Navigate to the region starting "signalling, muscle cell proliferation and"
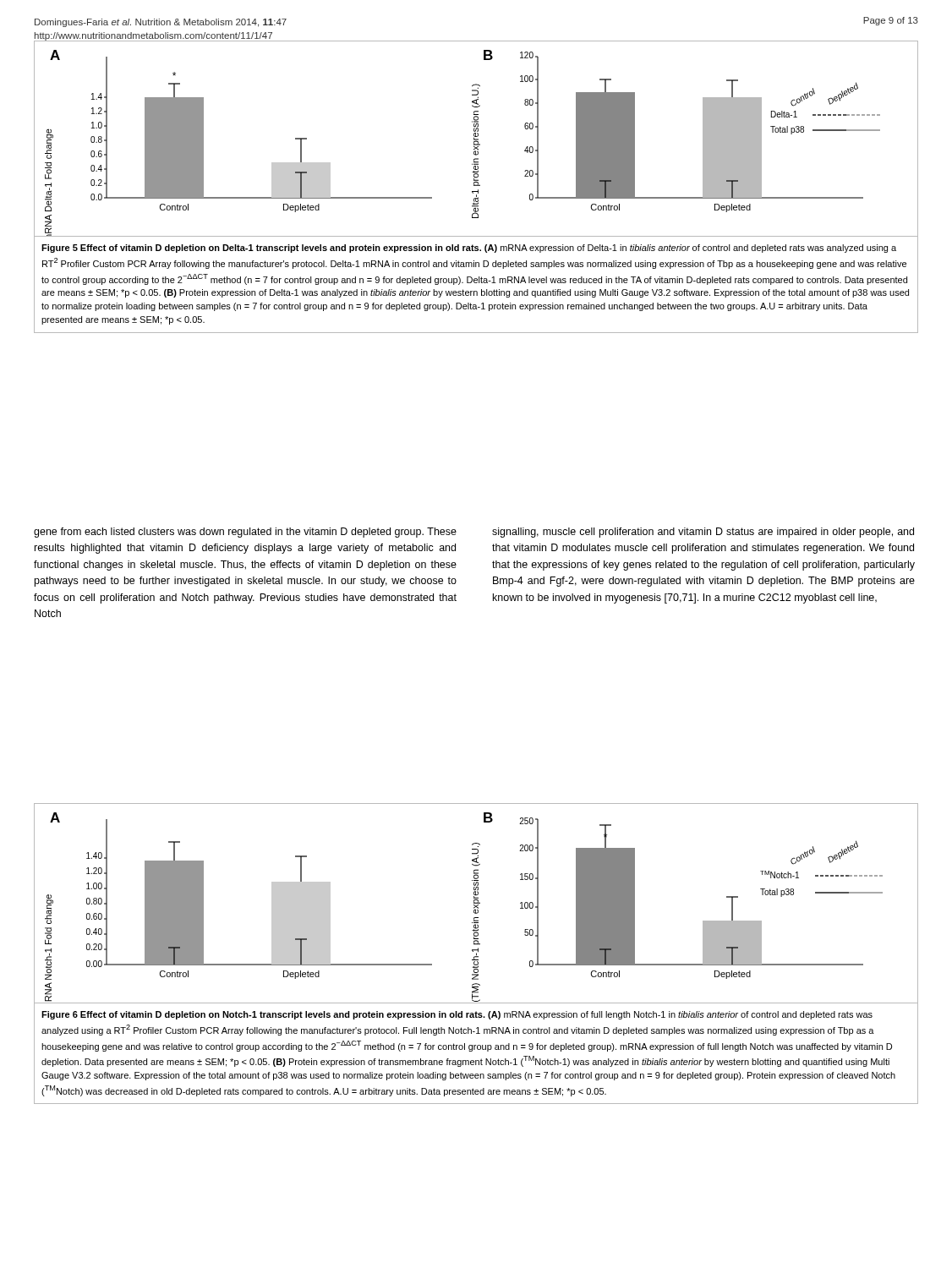The height and width of the screenshot is (1268, 952). 703,565
